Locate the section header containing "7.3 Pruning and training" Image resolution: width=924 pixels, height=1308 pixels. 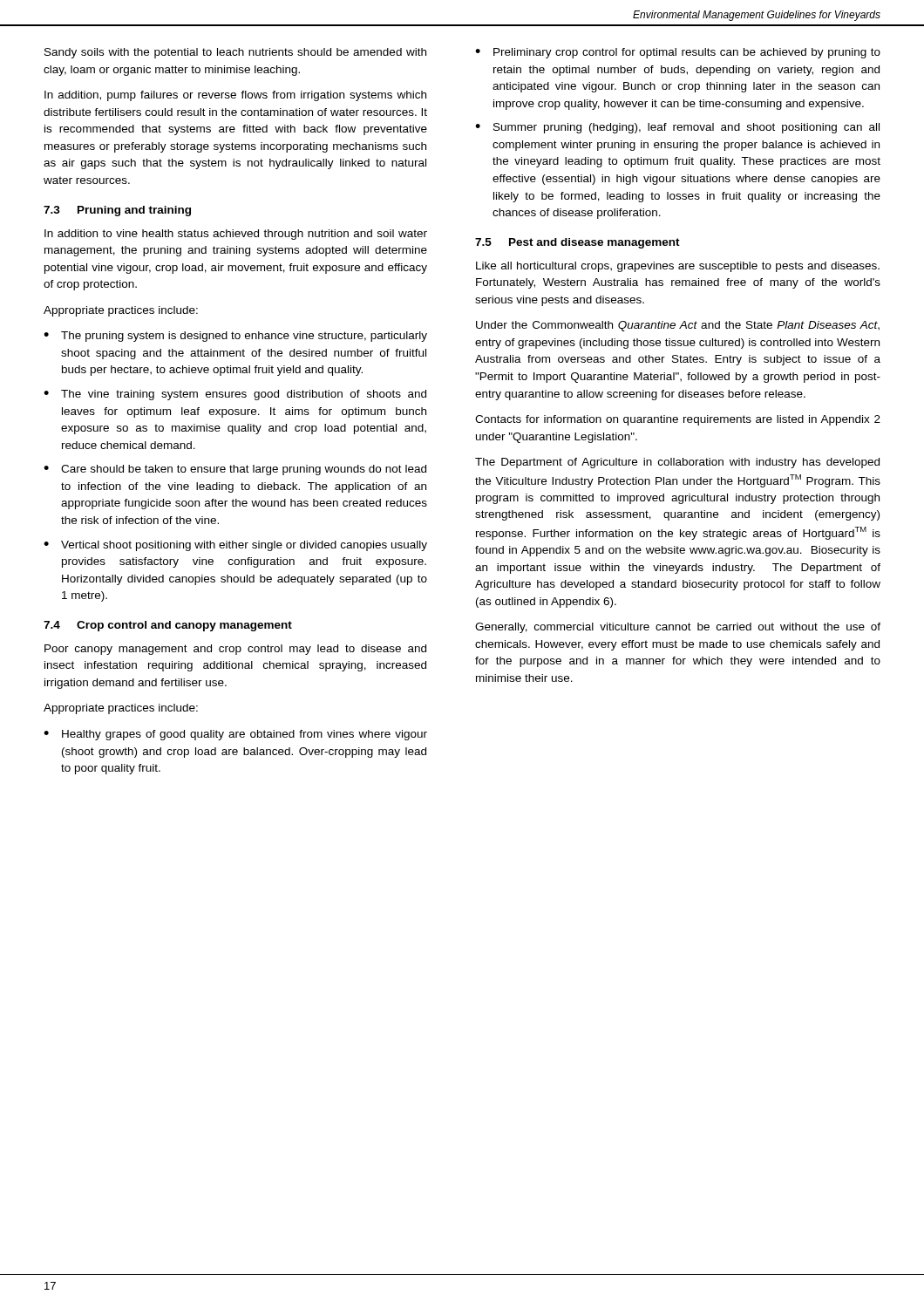[x=118, y=209]
